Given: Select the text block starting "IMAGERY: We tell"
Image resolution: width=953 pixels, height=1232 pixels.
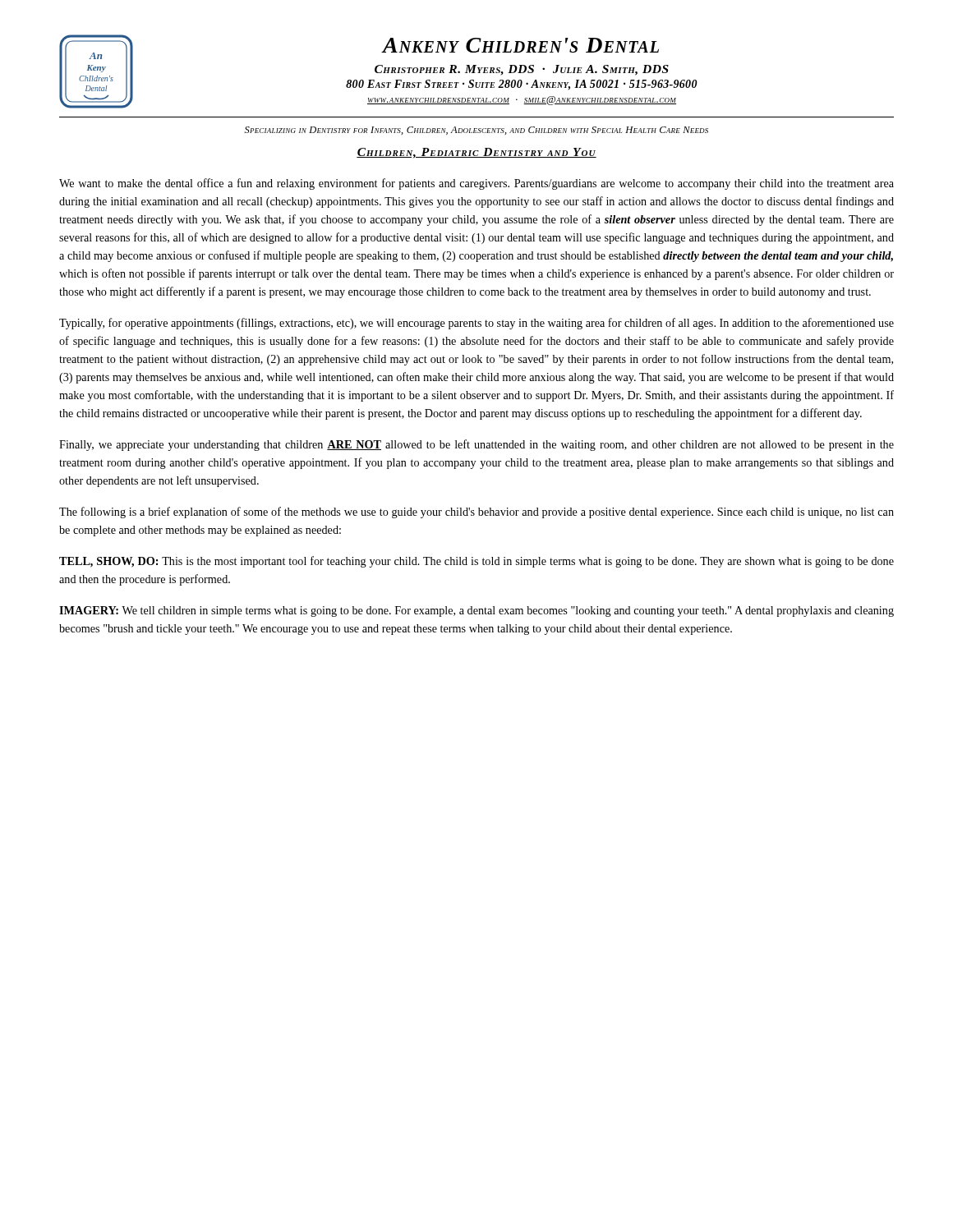Looking at the screenshot, I should 476,619.
